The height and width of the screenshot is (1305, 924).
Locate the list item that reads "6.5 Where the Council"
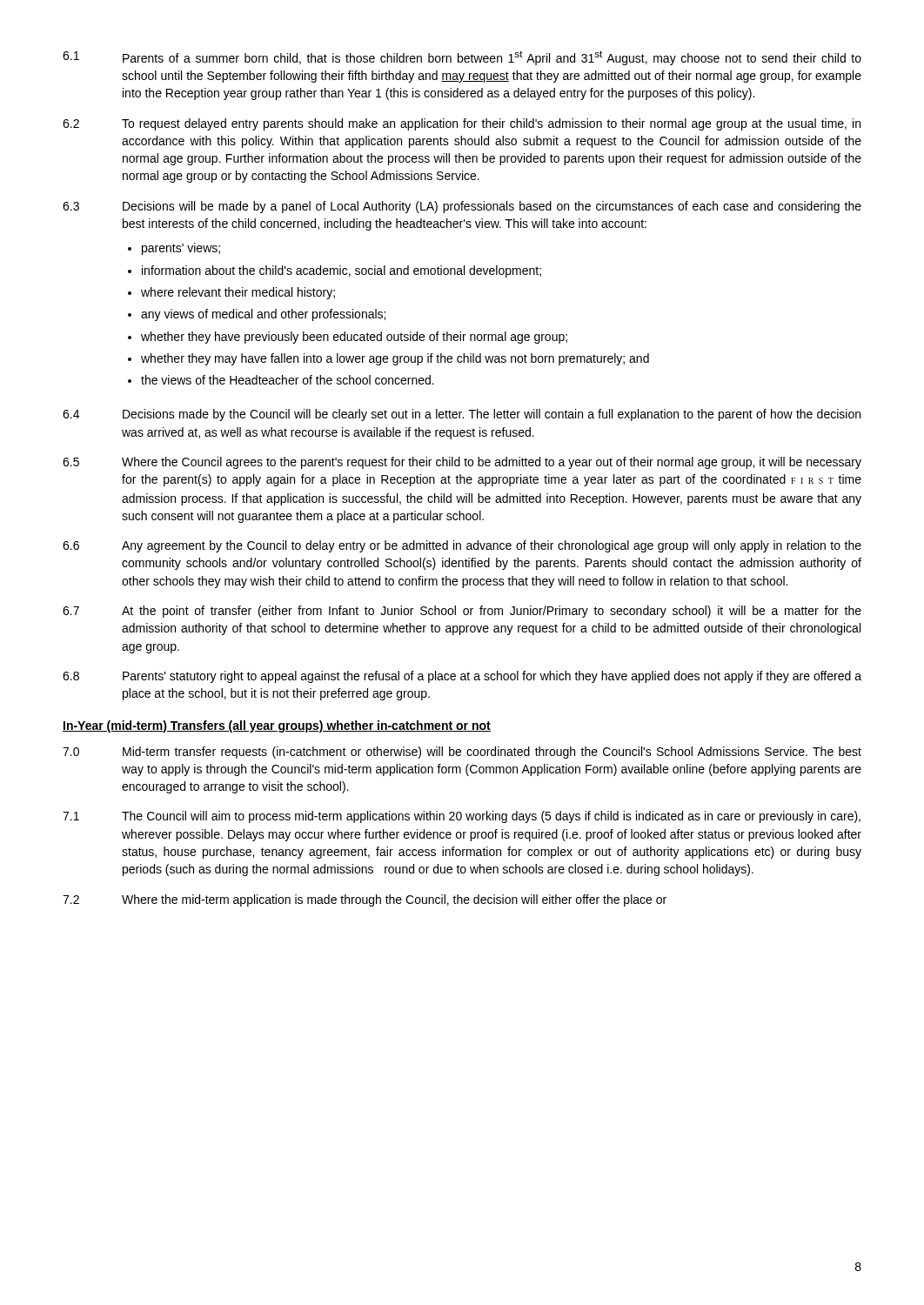pos(462,489)
